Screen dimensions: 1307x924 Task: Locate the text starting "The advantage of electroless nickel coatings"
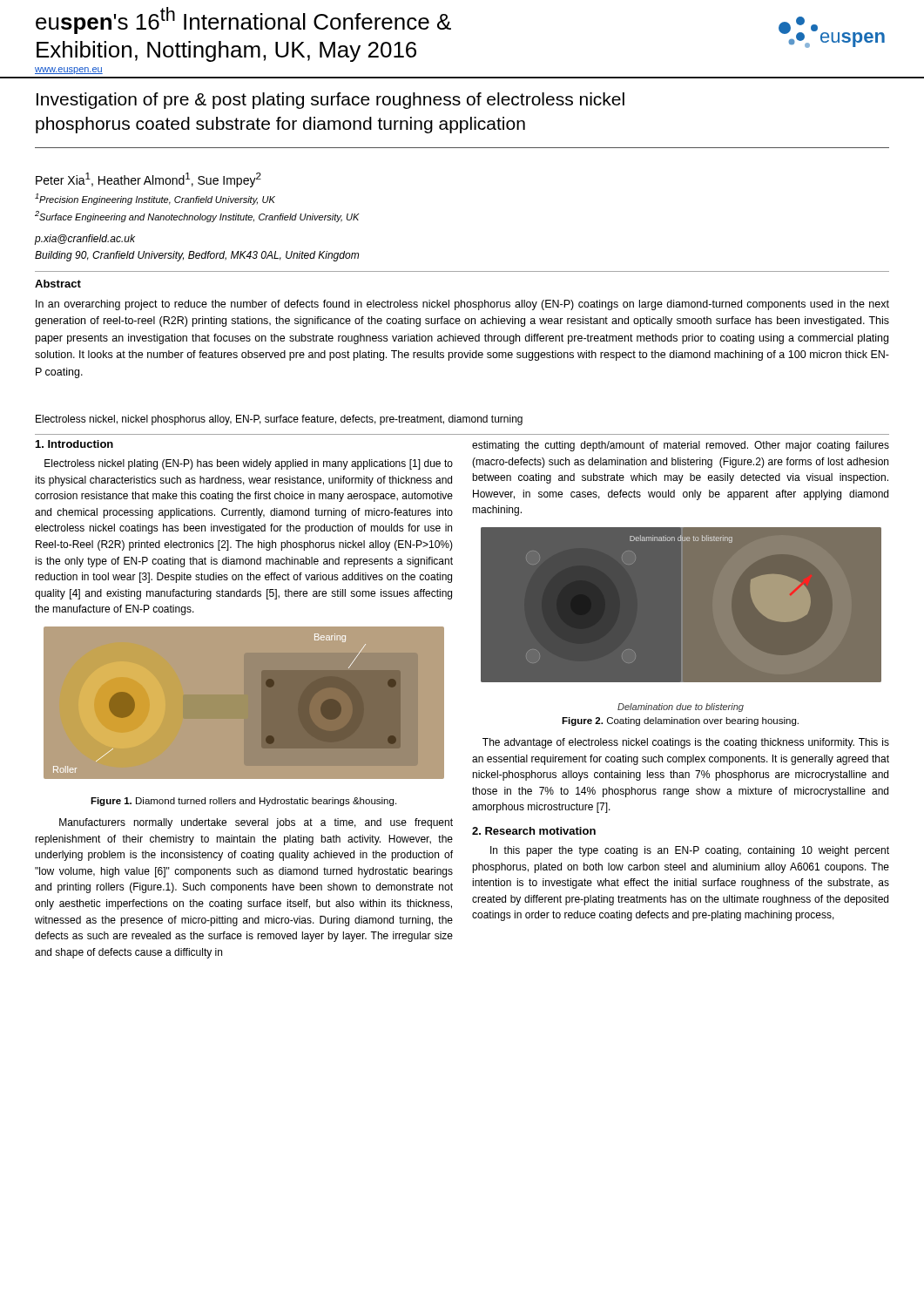tap(681, 775)
